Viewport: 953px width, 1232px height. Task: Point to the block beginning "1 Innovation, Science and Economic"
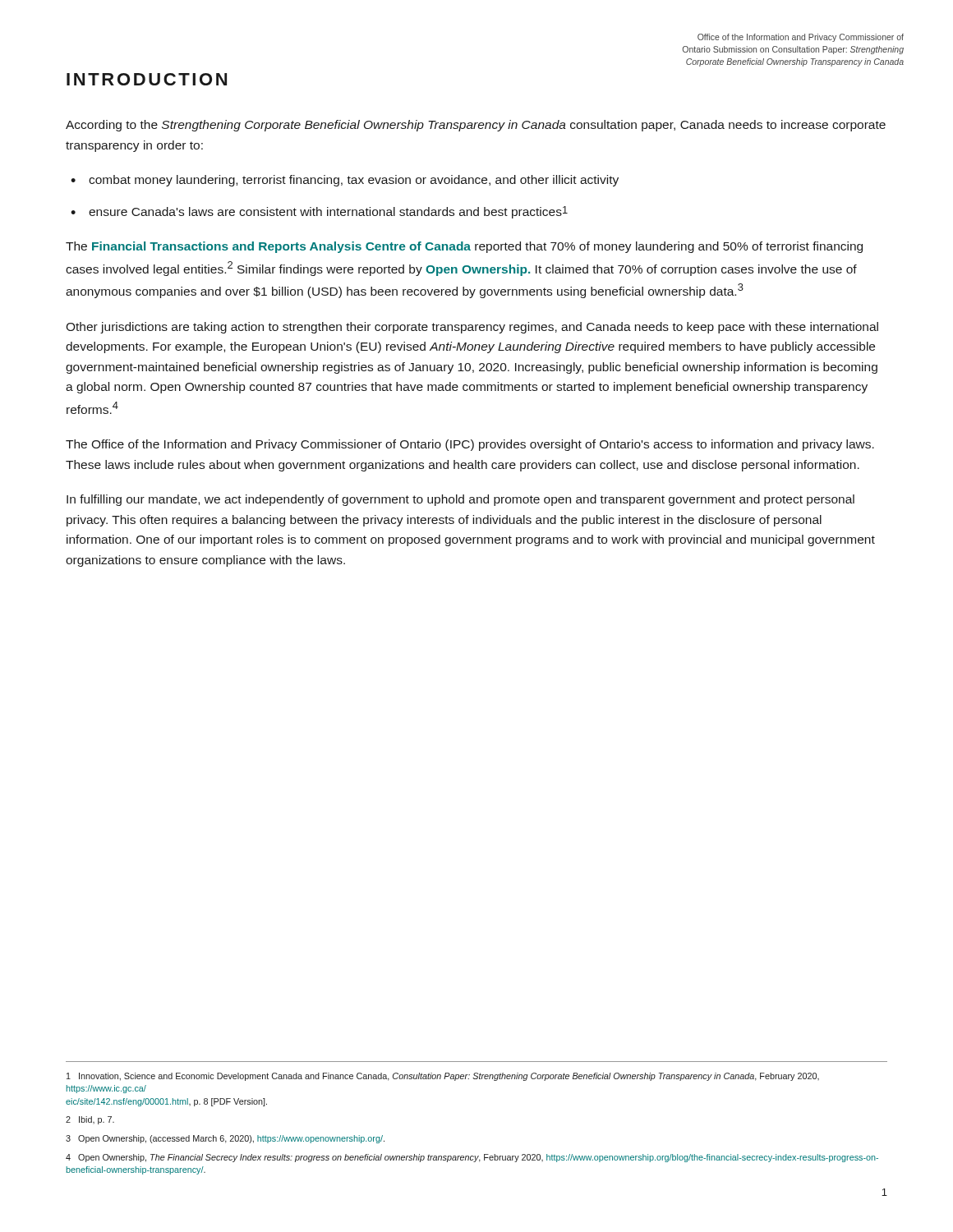pyautogui.click(x=443, y=1088)
